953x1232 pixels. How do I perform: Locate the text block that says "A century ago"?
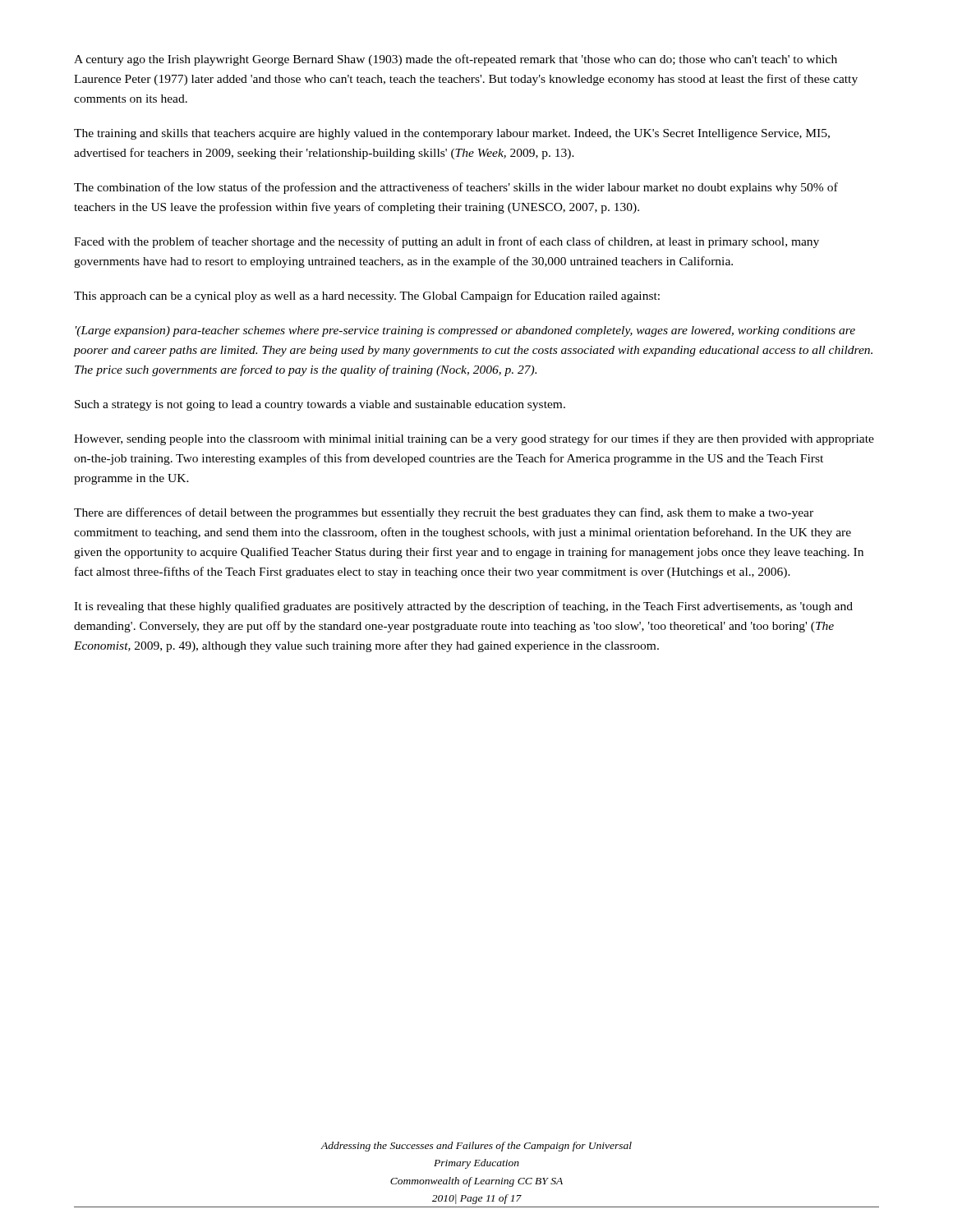(x=466, y=78)
